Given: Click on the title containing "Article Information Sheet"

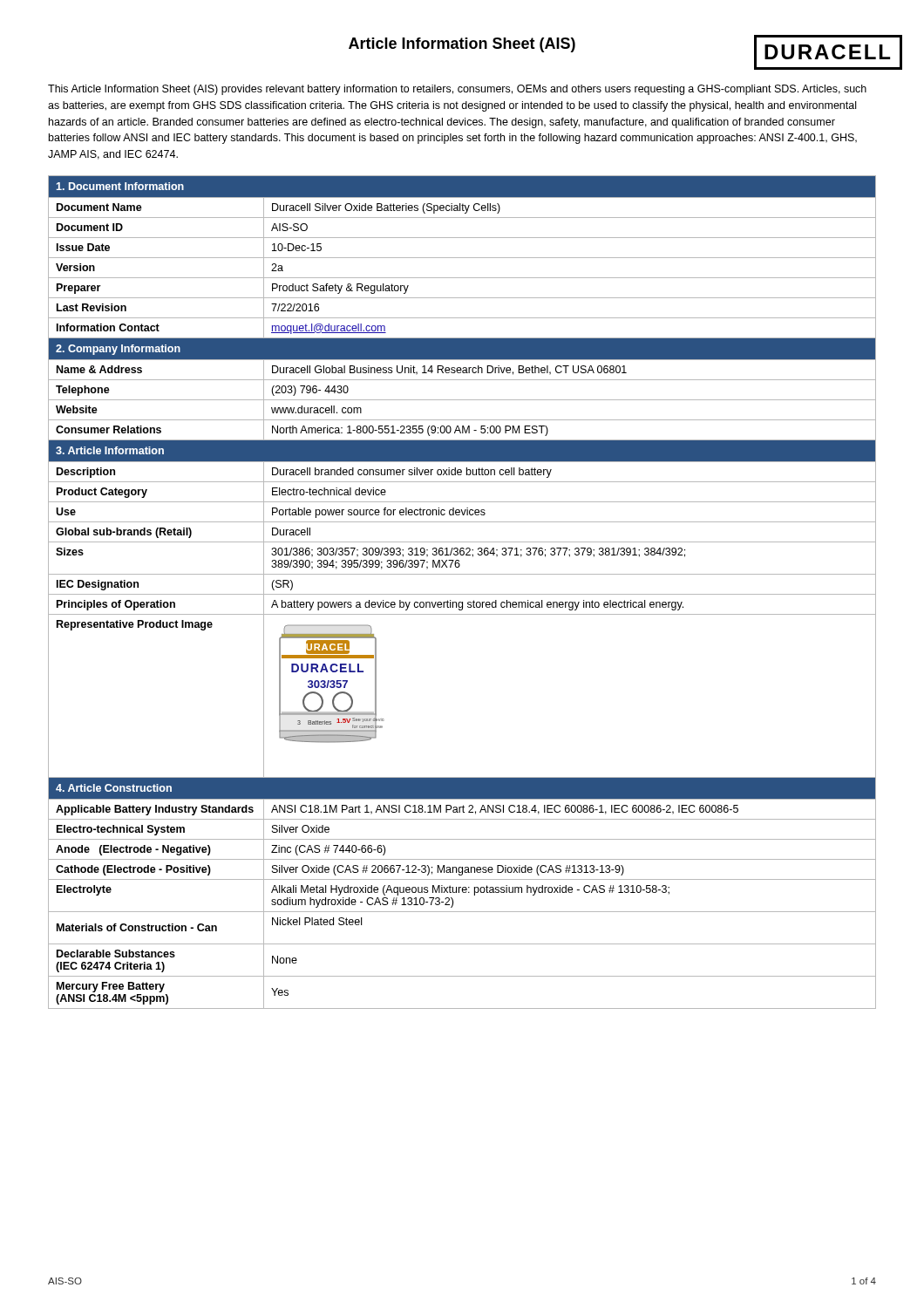Looking at the screenshot, I should 462,44.
